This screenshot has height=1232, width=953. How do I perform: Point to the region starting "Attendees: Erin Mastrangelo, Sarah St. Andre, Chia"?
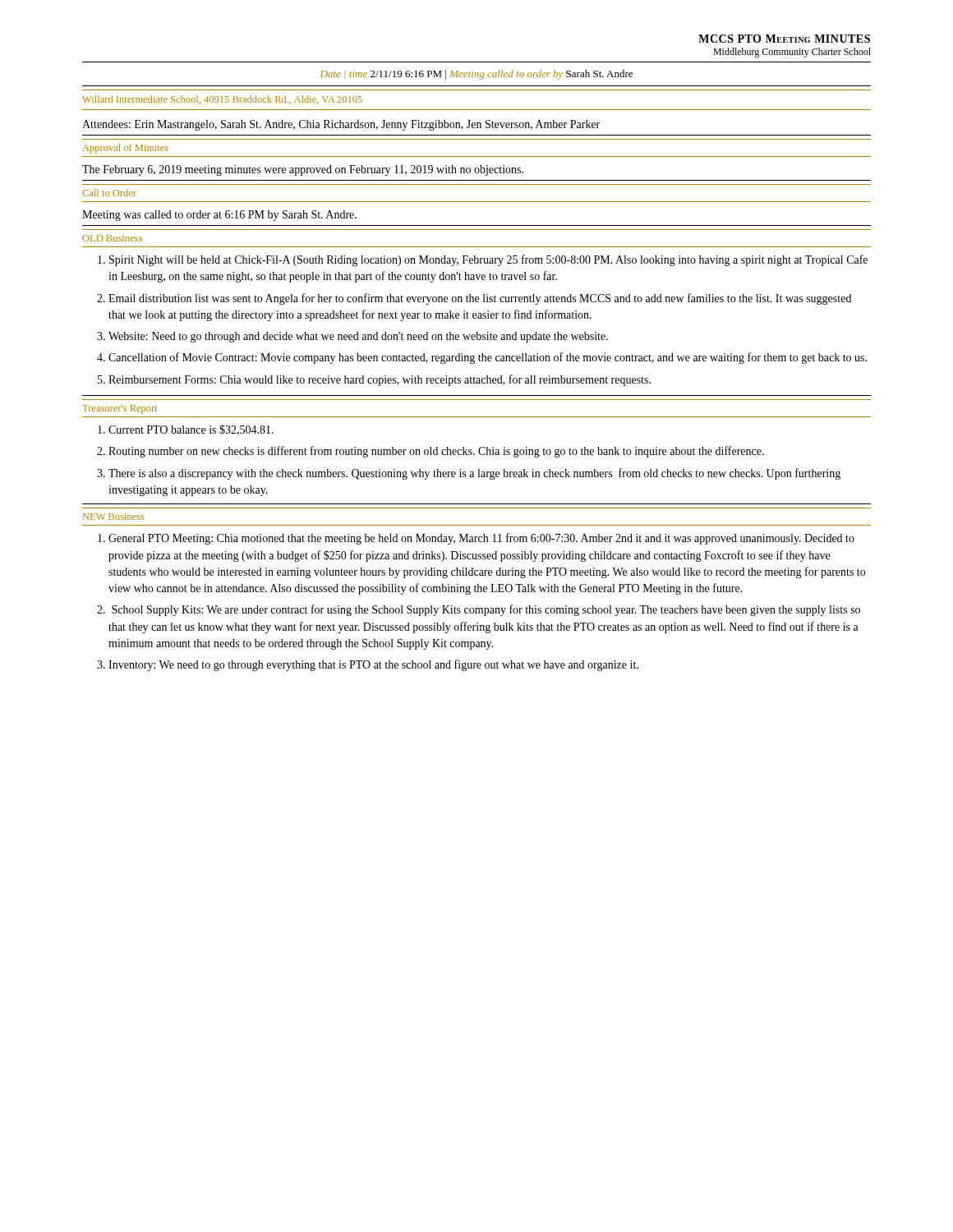pos(341,124)
